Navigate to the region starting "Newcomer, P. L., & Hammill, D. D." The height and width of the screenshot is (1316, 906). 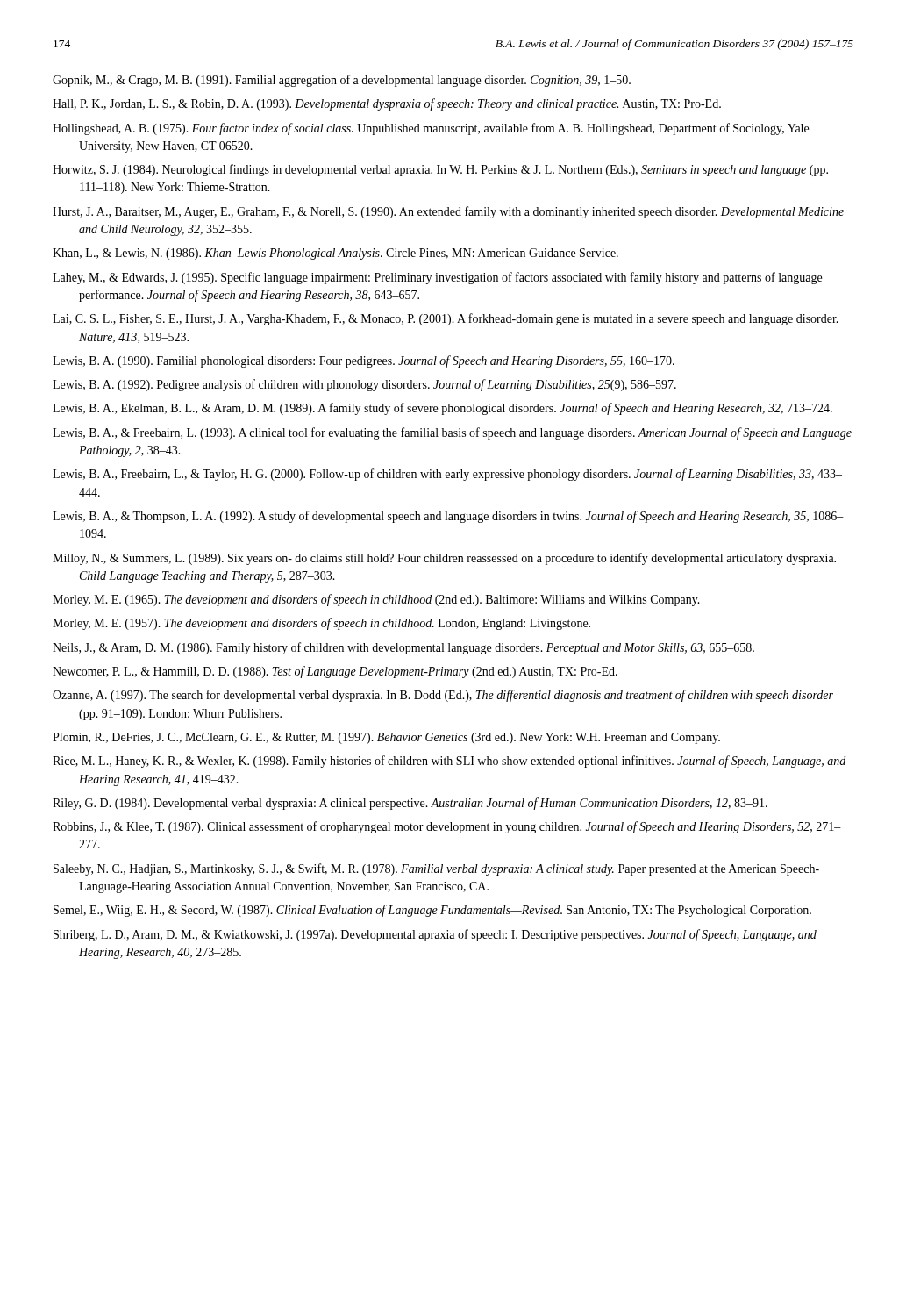coord(335,672)
